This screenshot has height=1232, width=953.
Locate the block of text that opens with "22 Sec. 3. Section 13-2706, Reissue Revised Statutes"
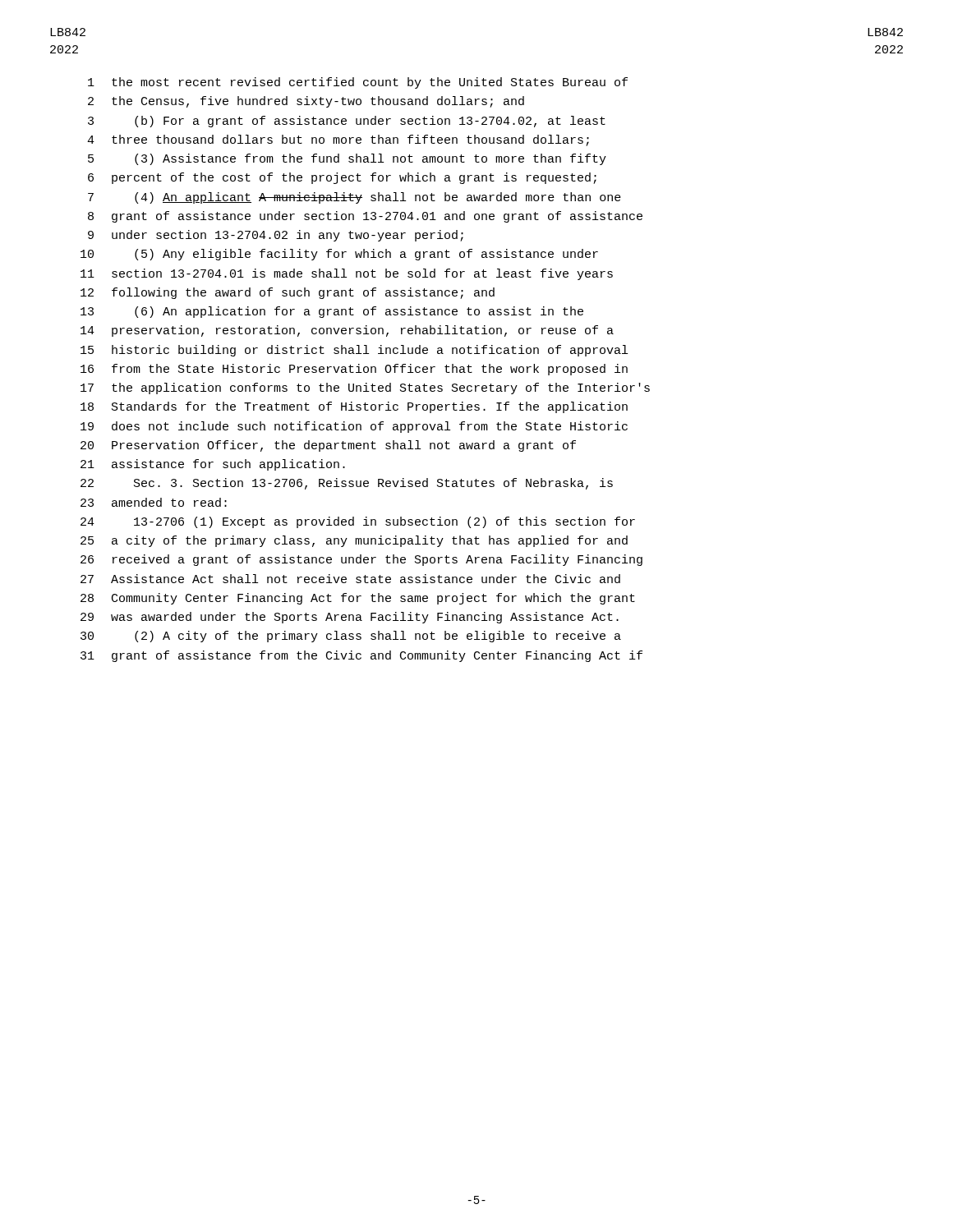click(x=476, y=484)
